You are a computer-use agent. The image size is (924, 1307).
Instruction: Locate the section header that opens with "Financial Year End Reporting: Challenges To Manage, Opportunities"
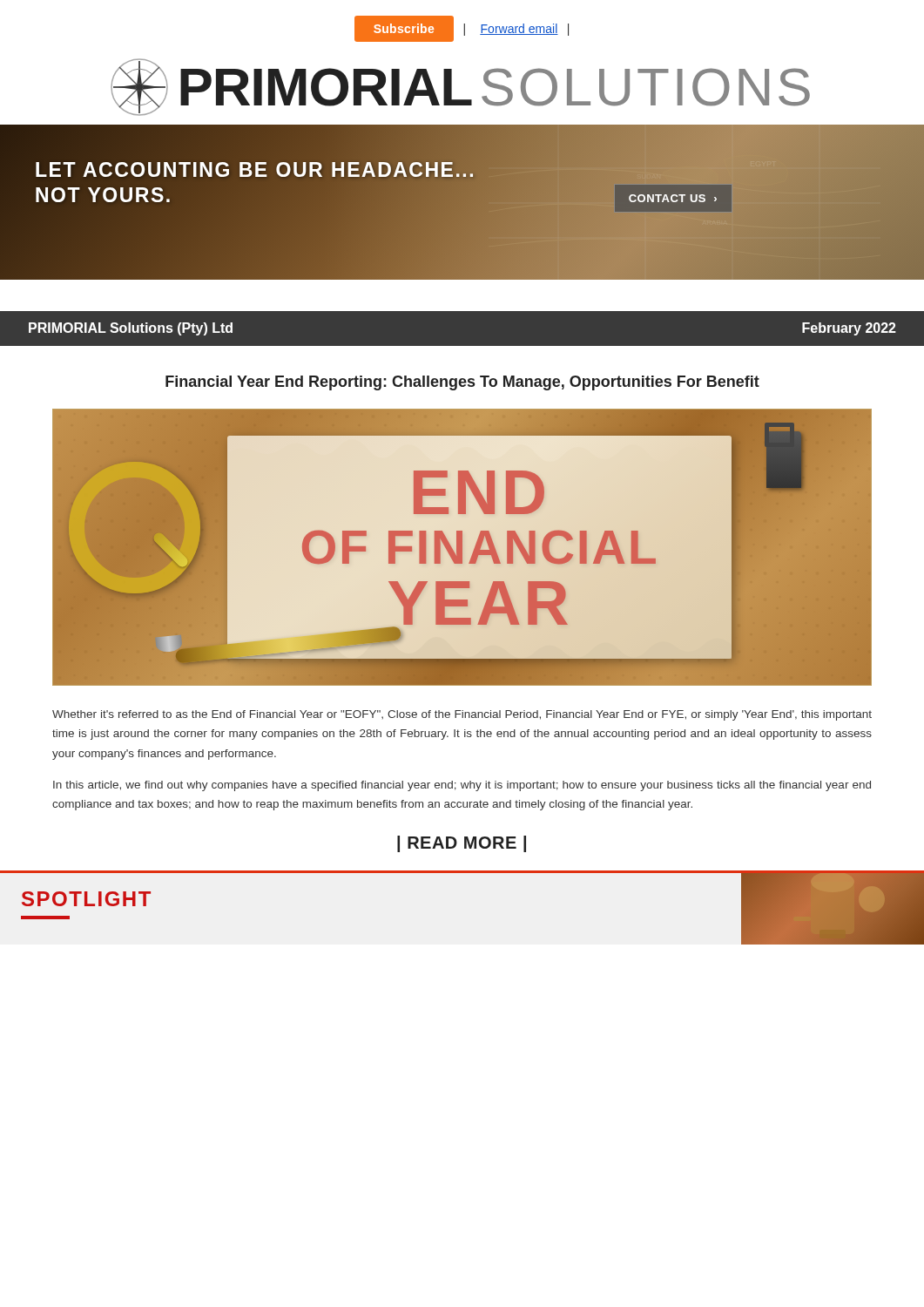coord(462,382)
